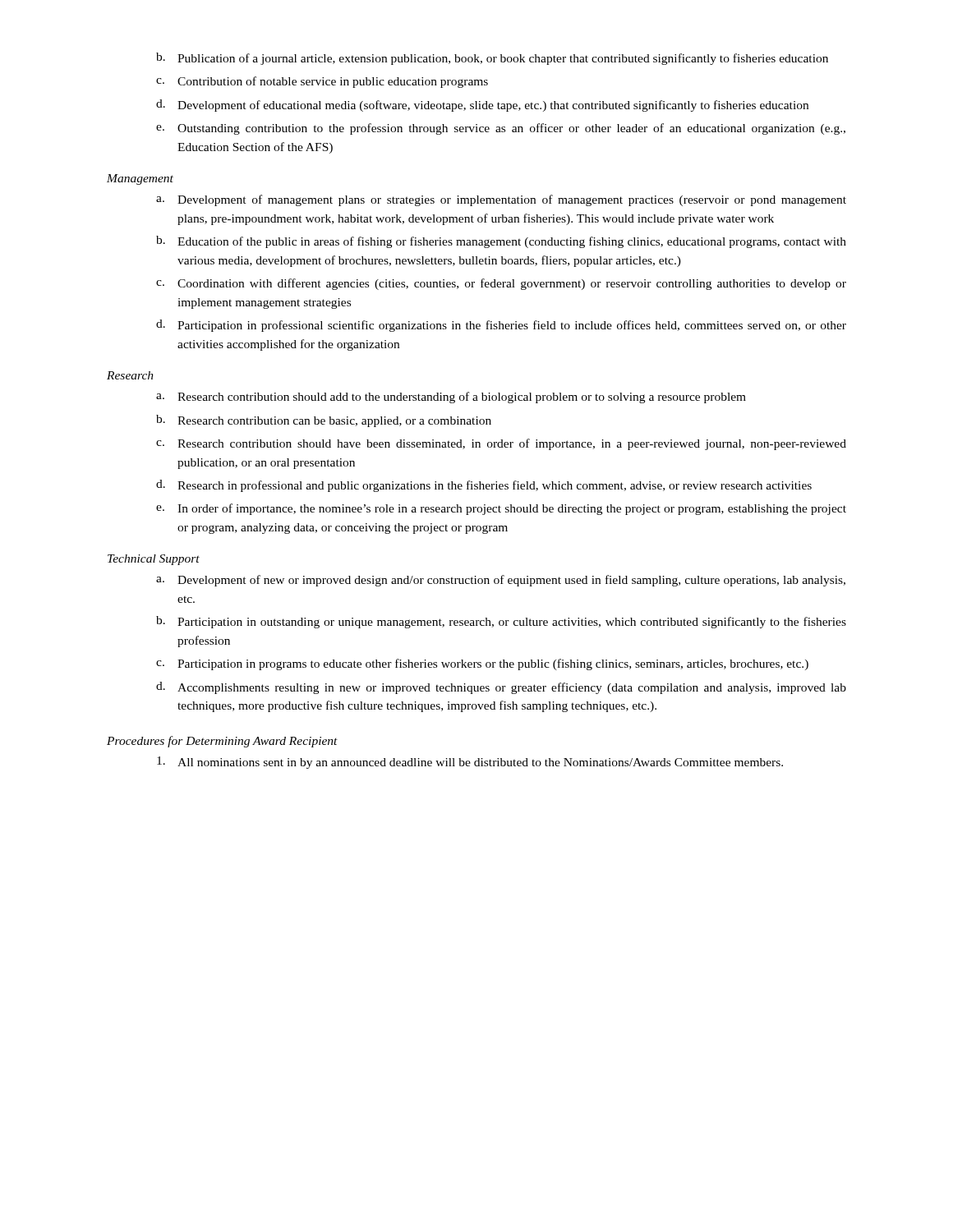Locate the list item containing "d. Participation in professional scientific organizations in"
This screenshot has width=953, height=1232.
tap(501, 335)
